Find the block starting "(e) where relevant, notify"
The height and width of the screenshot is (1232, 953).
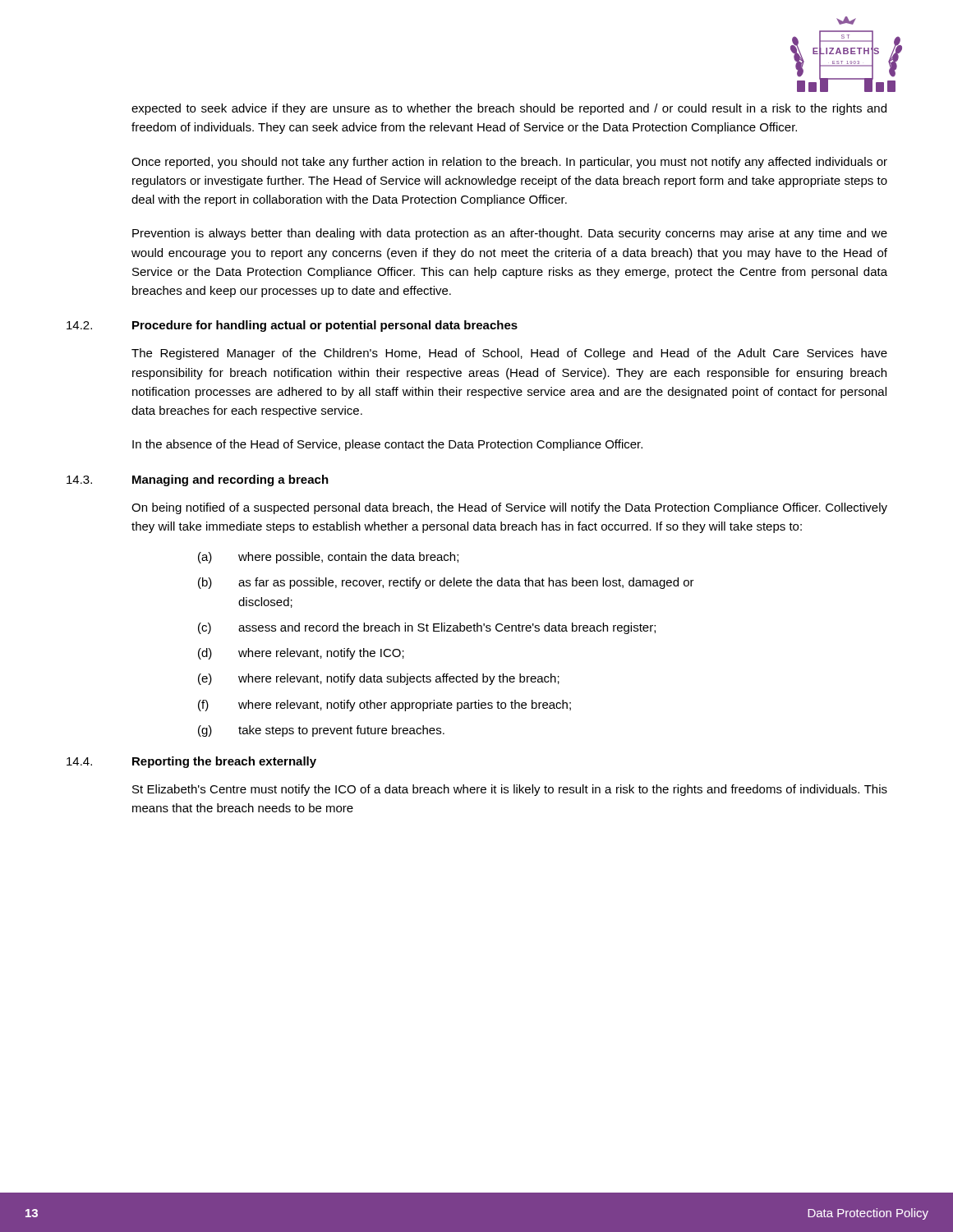542,678
